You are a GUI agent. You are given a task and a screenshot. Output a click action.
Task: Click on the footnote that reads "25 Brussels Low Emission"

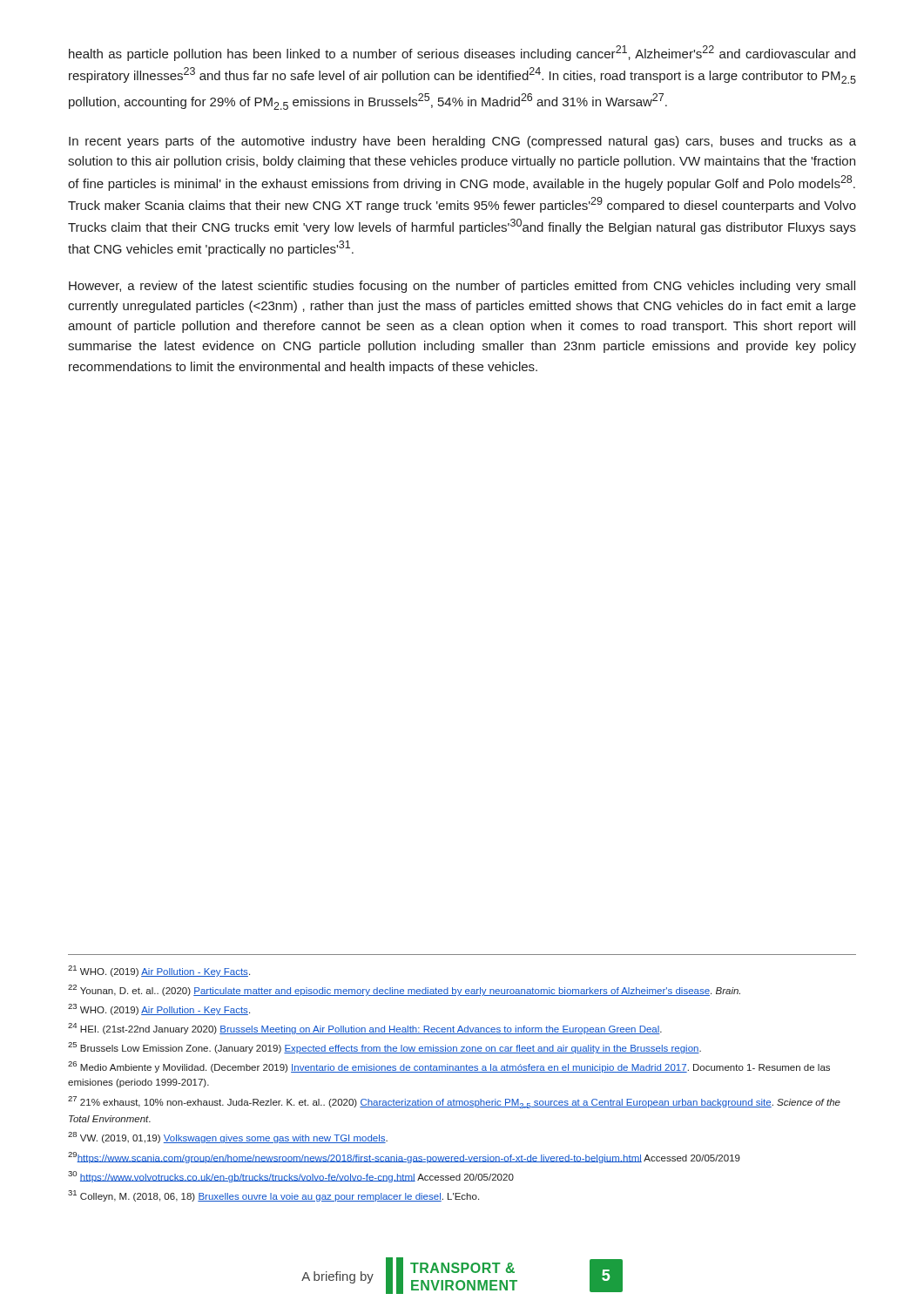(x=385, y=1047)
